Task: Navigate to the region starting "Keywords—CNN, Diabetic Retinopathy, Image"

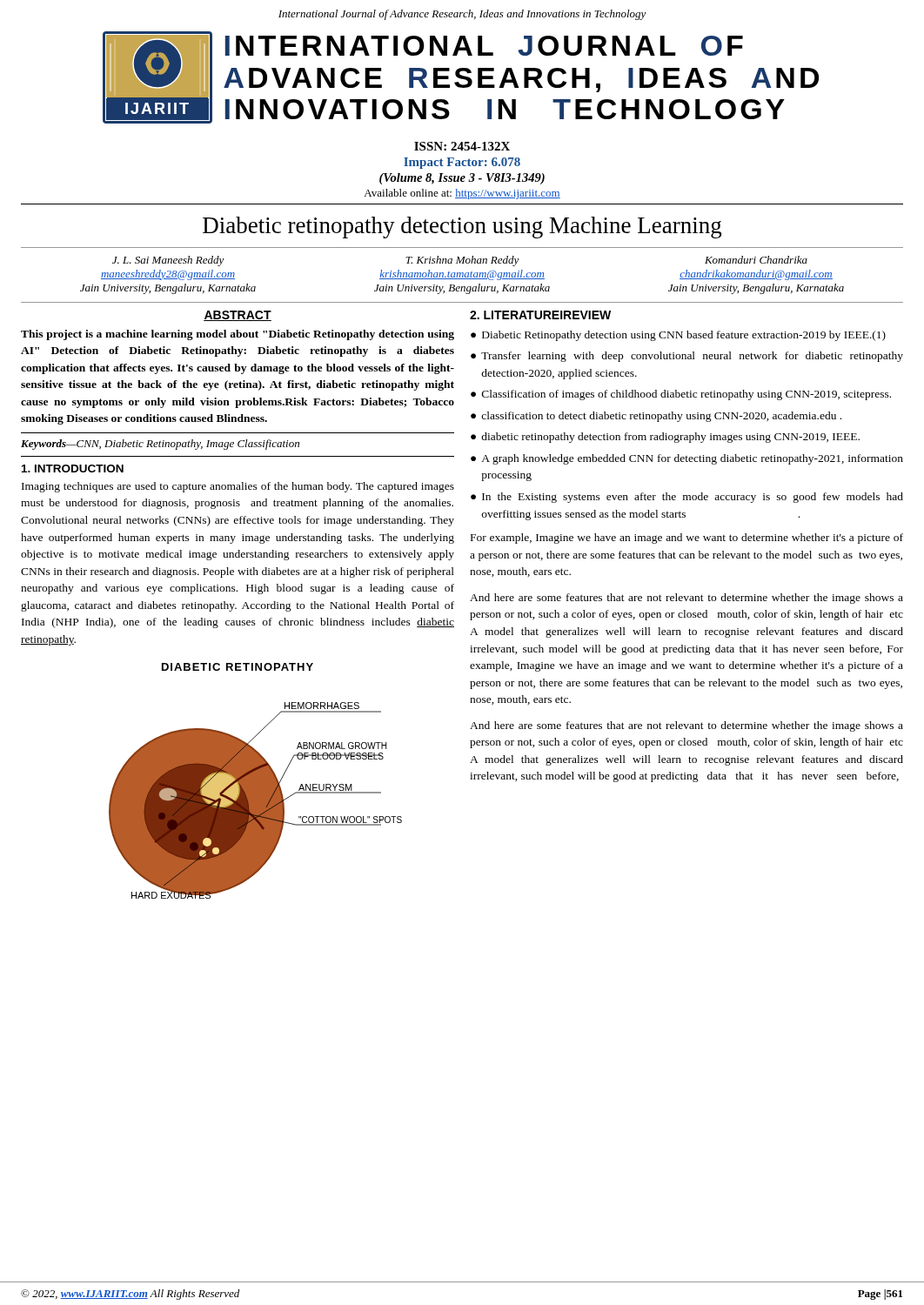Action: click(160, 443)
